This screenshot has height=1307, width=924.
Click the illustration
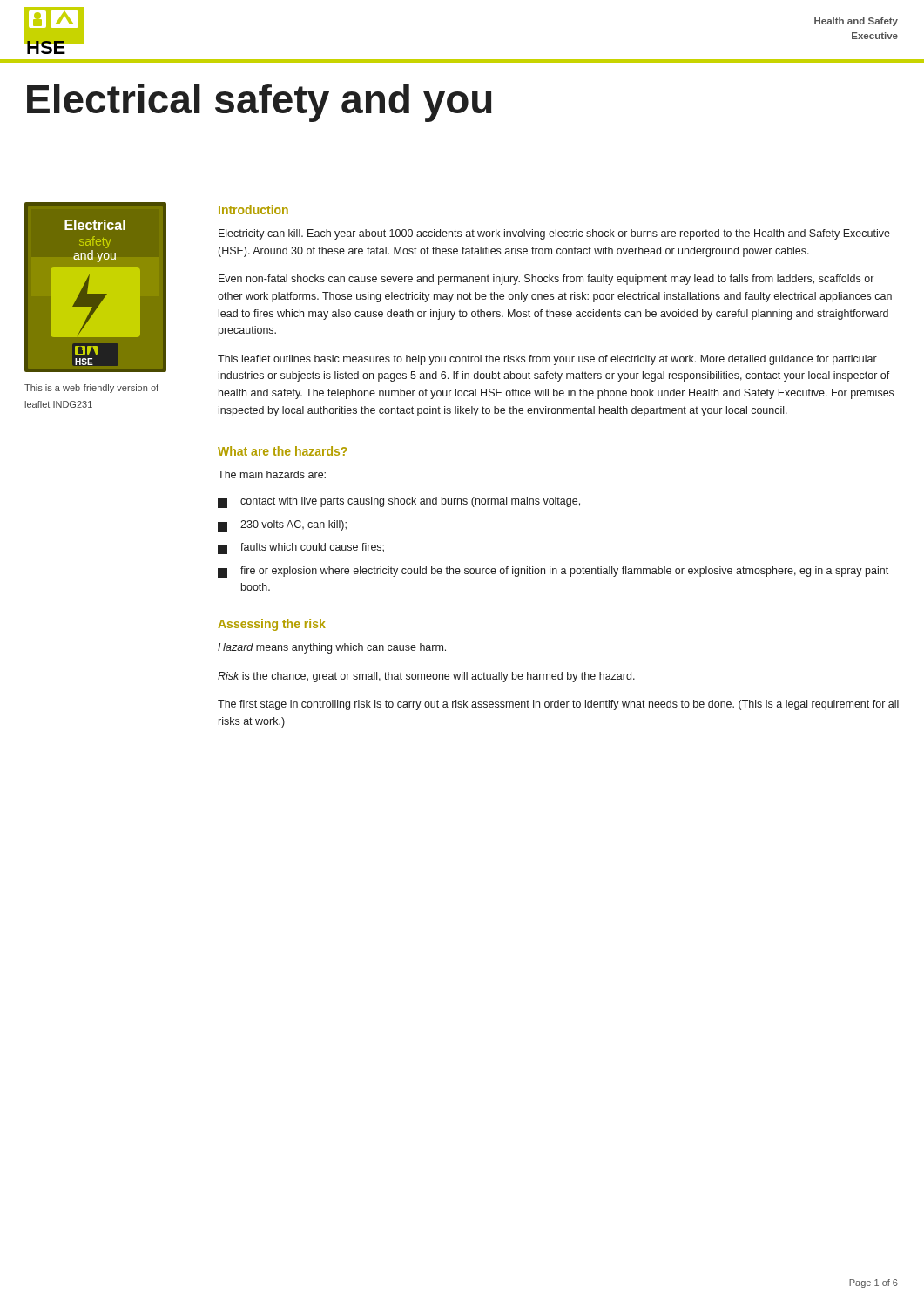pyautogui.click(x=102, y=289)
